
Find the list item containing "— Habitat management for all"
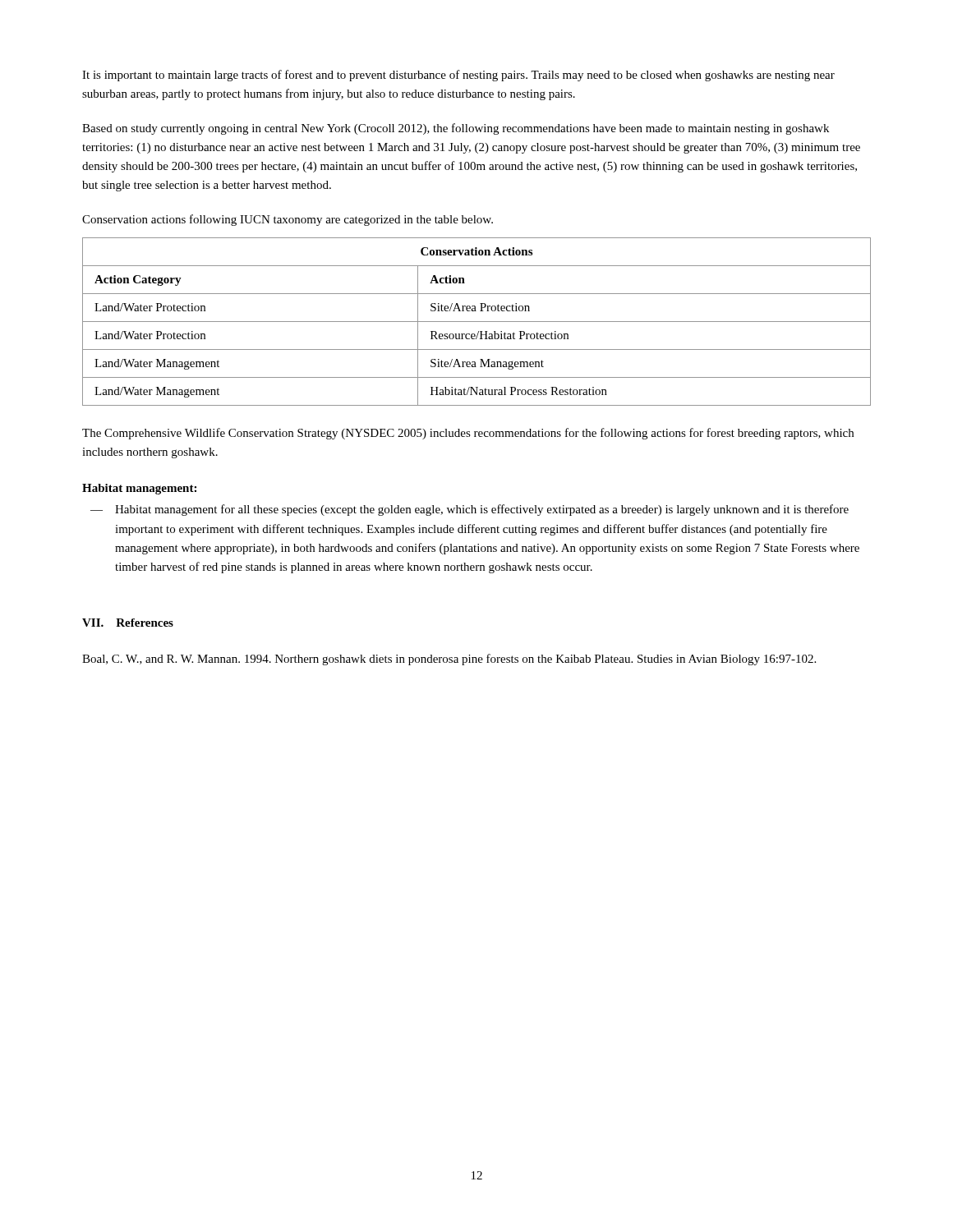pos(481,539)
